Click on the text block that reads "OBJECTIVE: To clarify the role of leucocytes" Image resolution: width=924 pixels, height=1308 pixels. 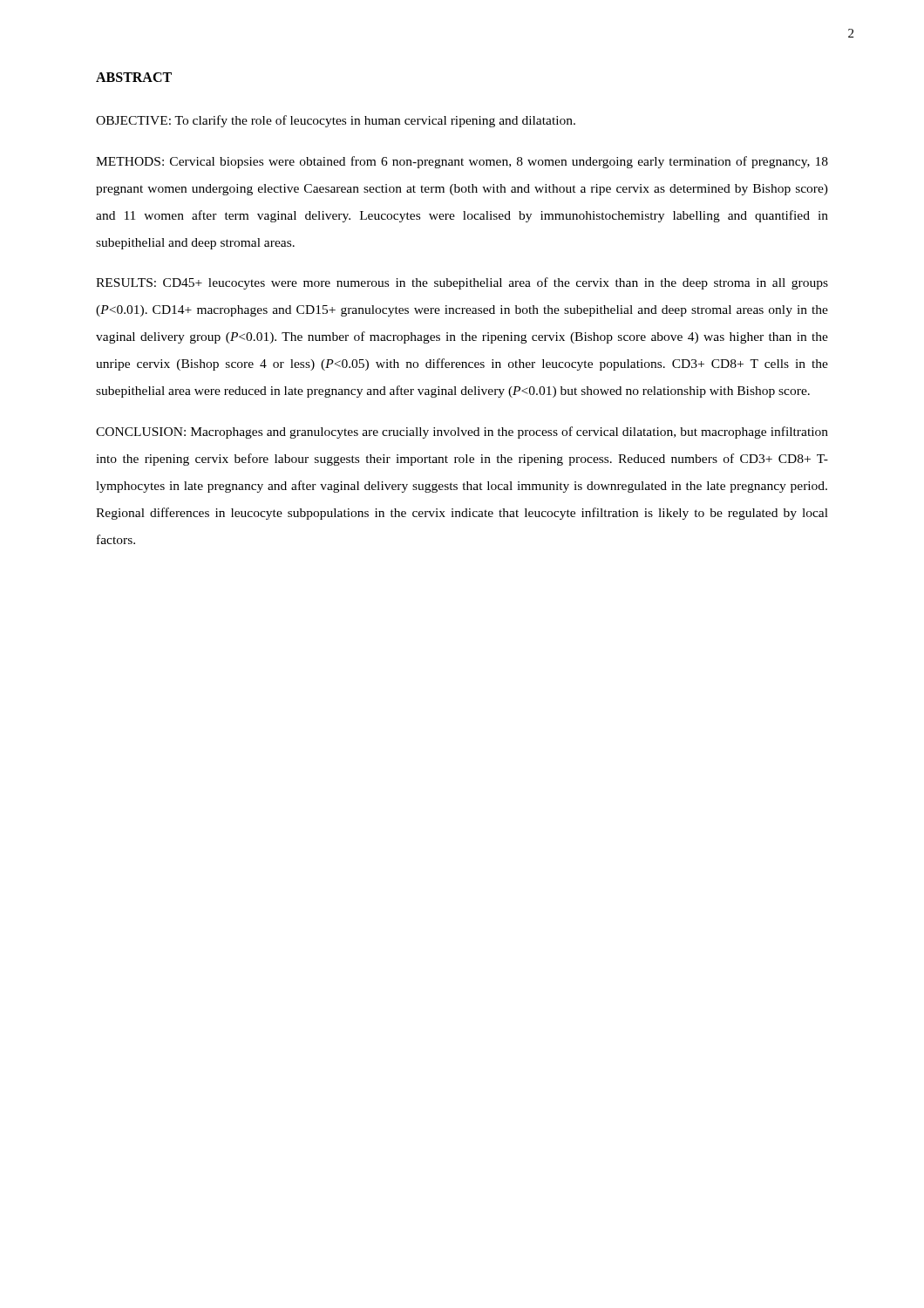pos(462,329)
